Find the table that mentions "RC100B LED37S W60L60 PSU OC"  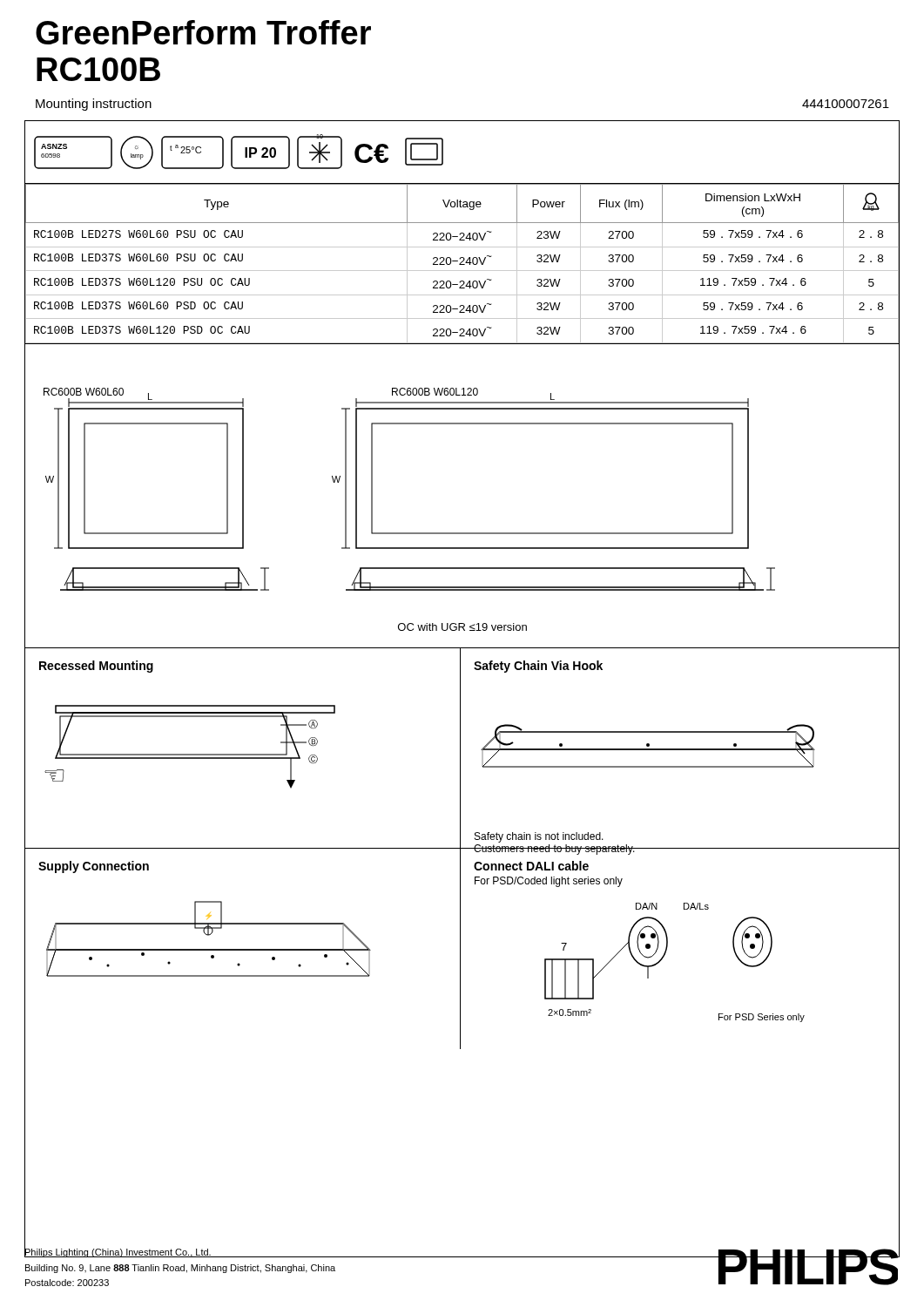pyautogui.click(x=462, y=264)
